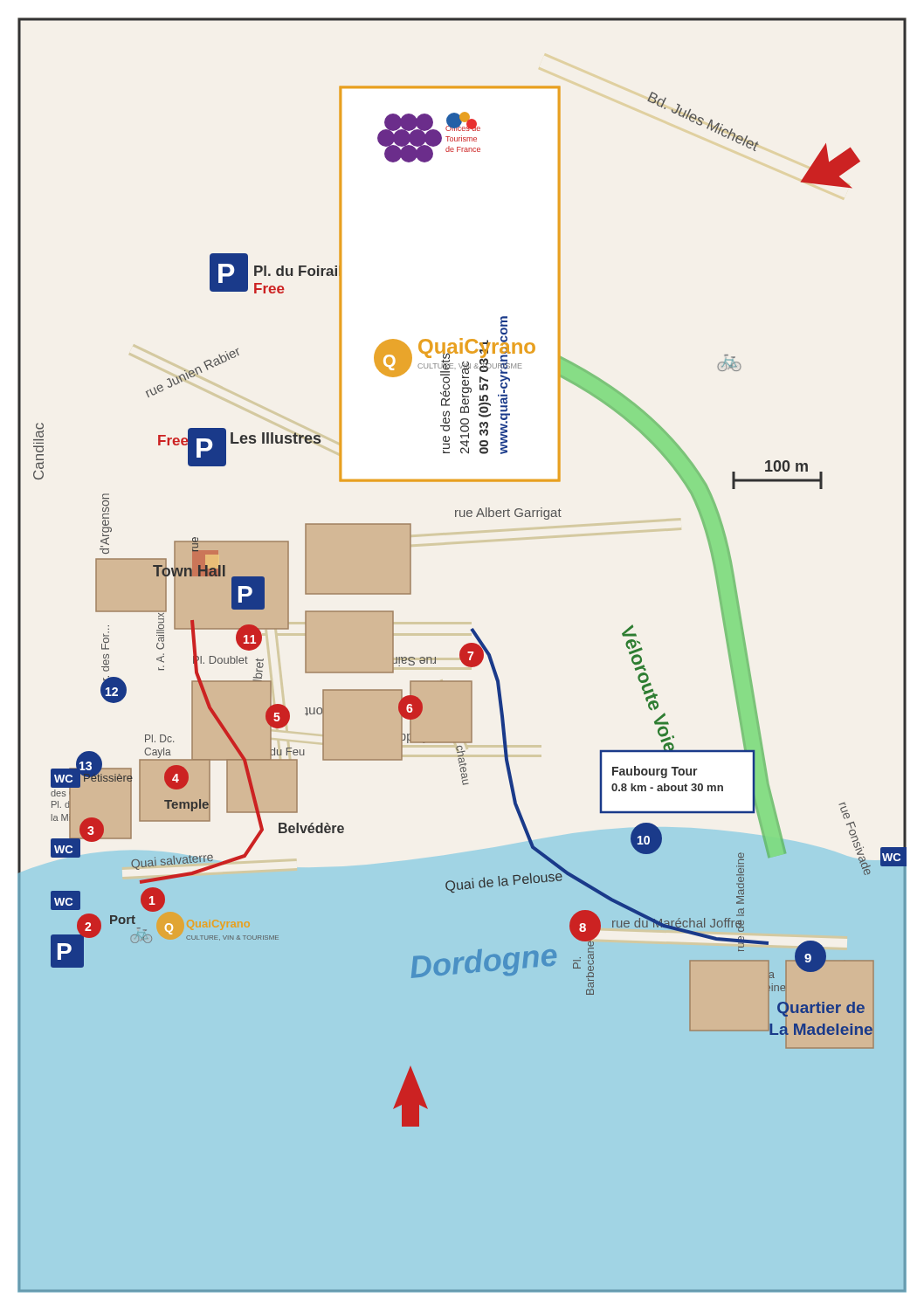This screenshot has width=924, height=1310.
Task: Select a map
Action: click(x=462, y=655)
